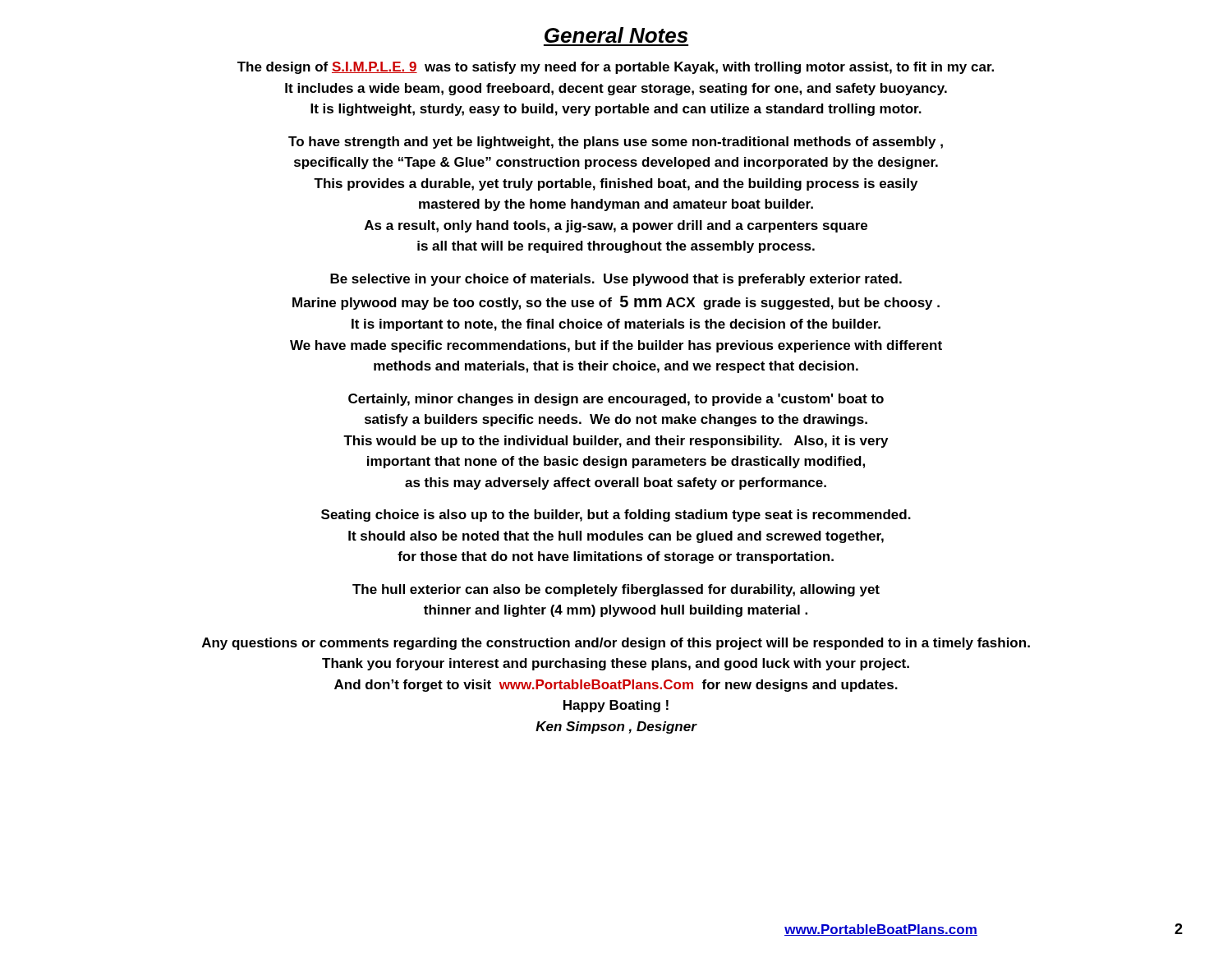Click the passage that begins "To have strength and yet"

click(x=616, y=194)
